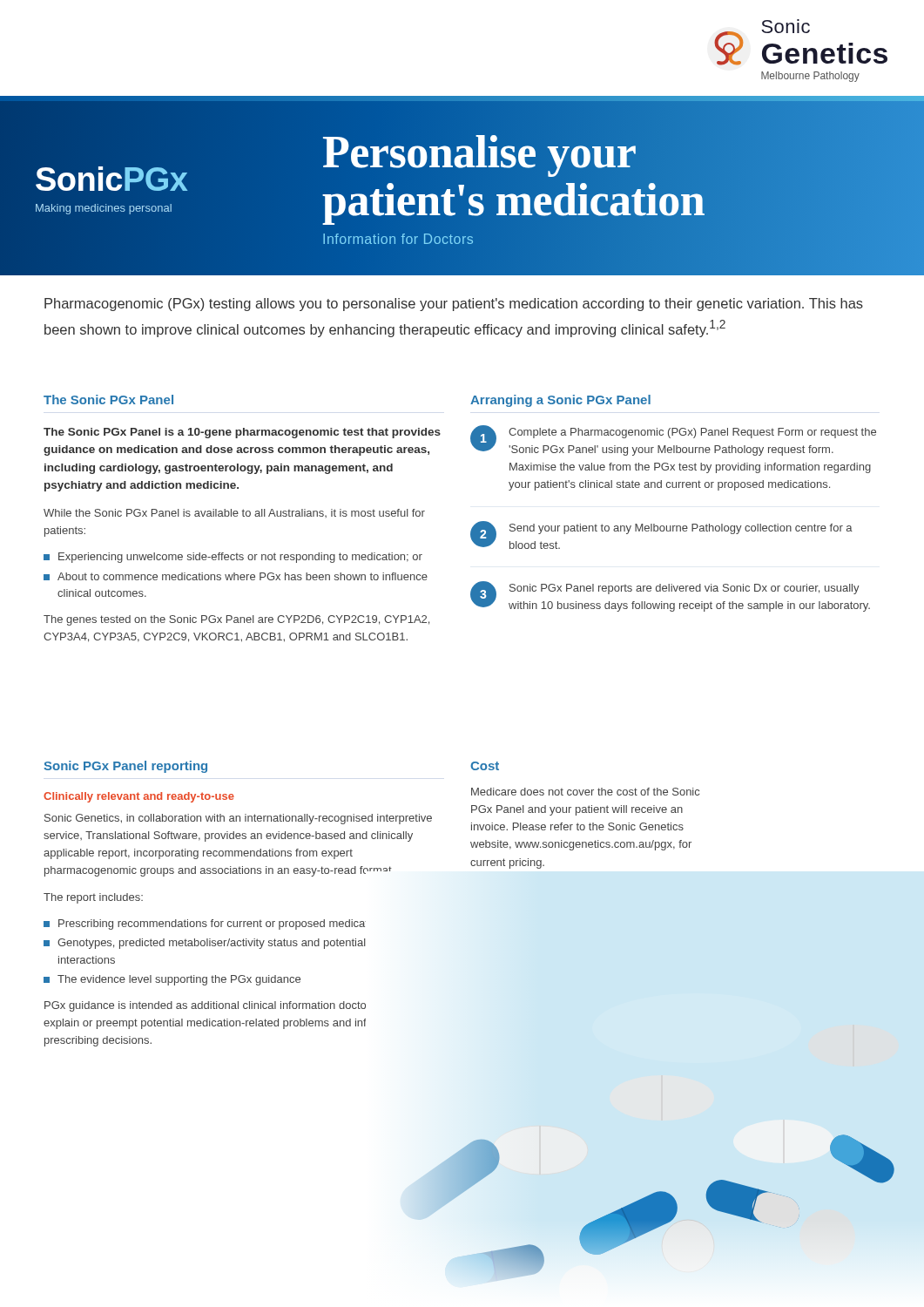Find the block on this page that starts "Genotypes, predicted metaboliser/activity status"

point(239,951)
